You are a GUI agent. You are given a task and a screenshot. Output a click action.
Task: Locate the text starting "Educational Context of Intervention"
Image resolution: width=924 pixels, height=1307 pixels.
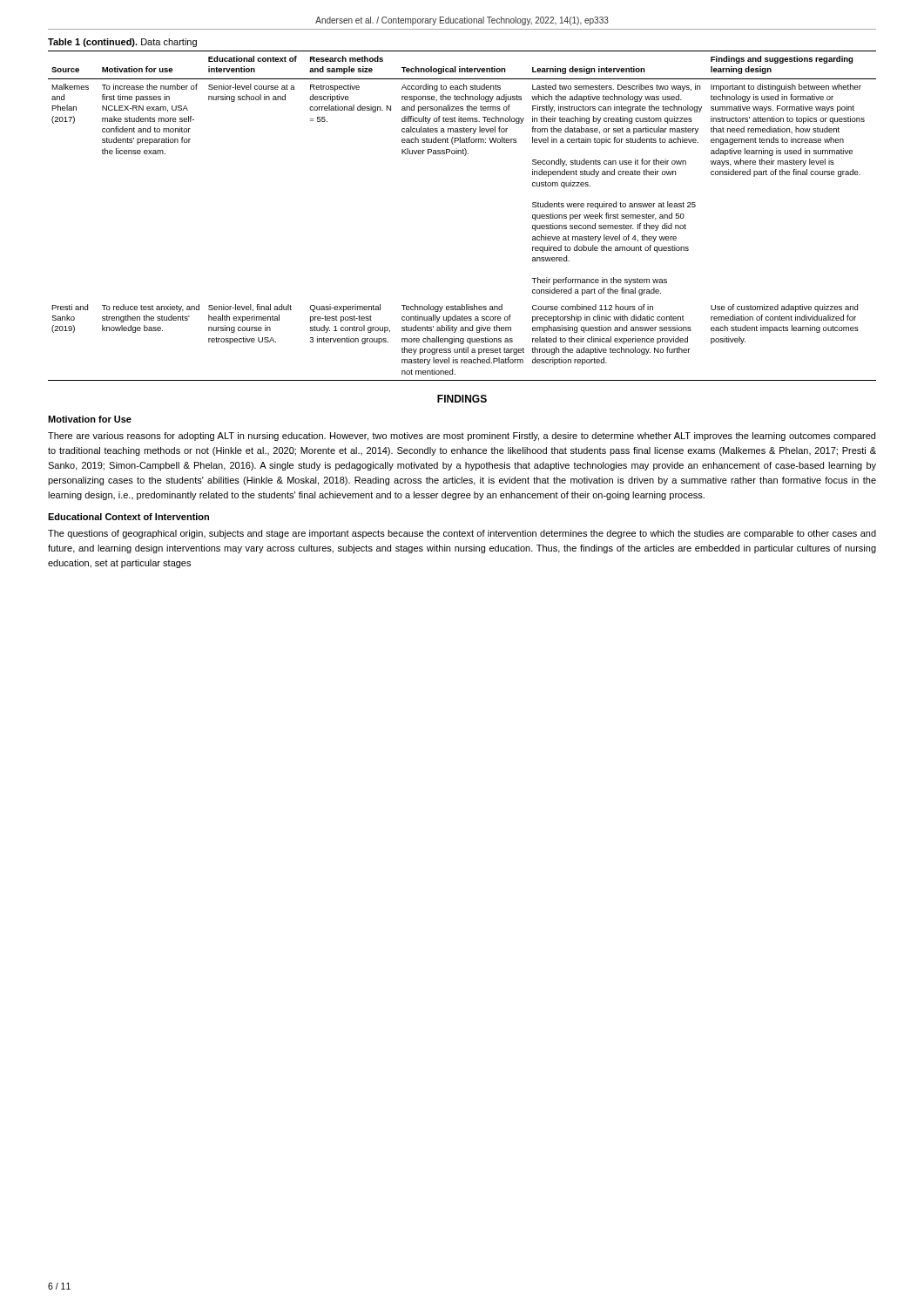coord(129,517)
